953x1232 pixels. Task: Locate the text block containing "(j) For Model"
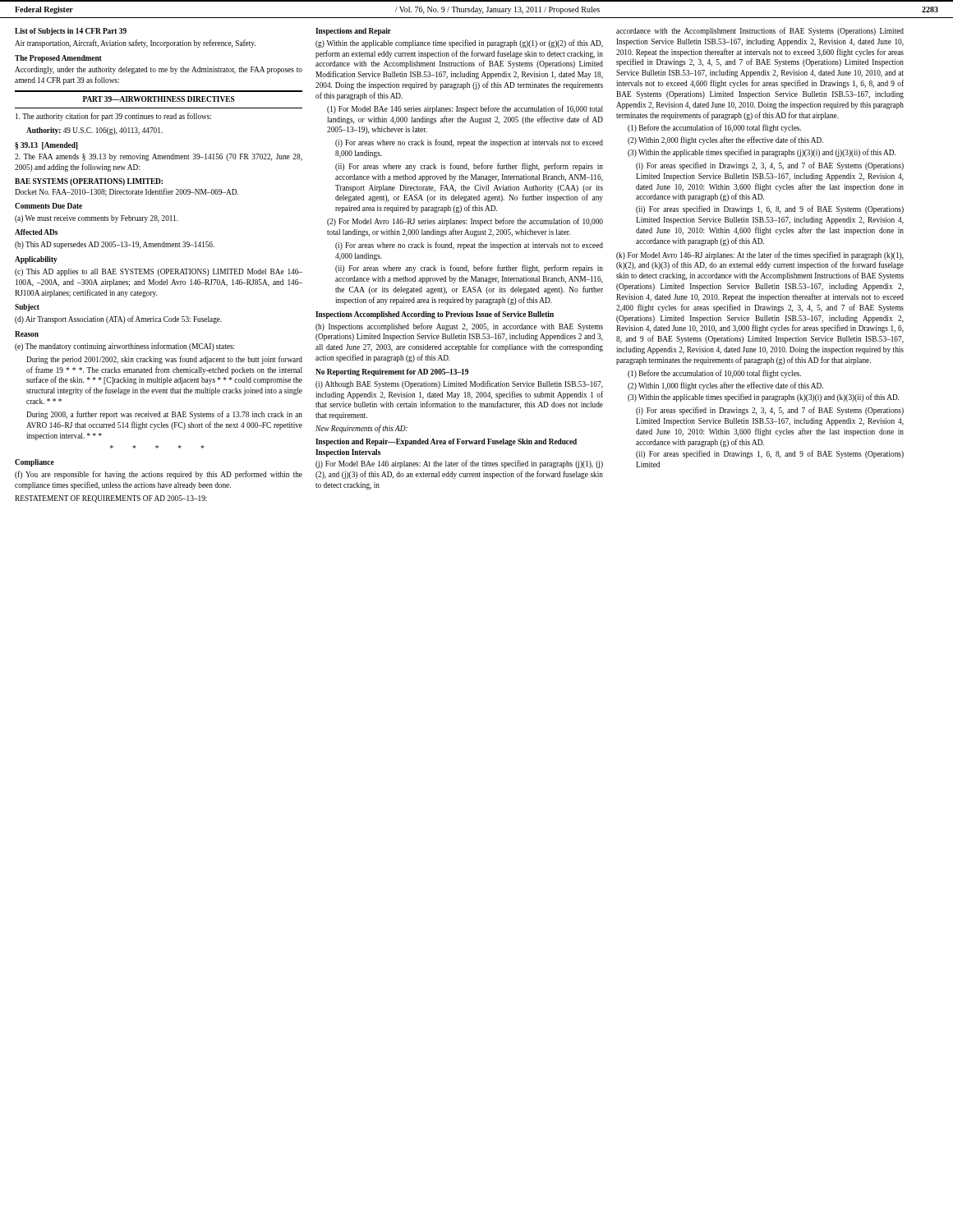point(459,475)
